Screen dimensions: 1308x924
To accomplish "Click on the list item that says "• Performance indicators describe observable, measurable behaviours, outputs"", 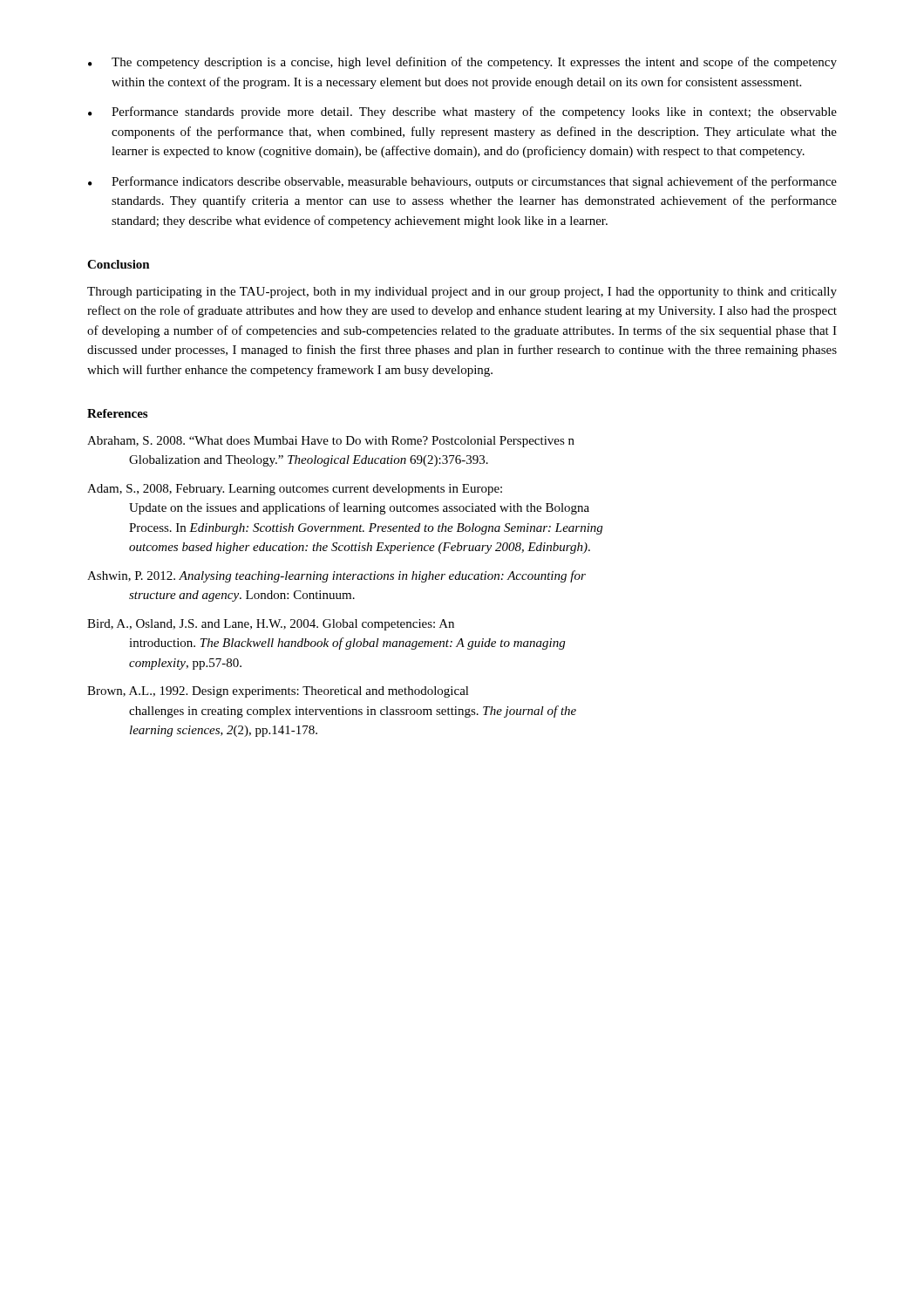I will 462,201.
